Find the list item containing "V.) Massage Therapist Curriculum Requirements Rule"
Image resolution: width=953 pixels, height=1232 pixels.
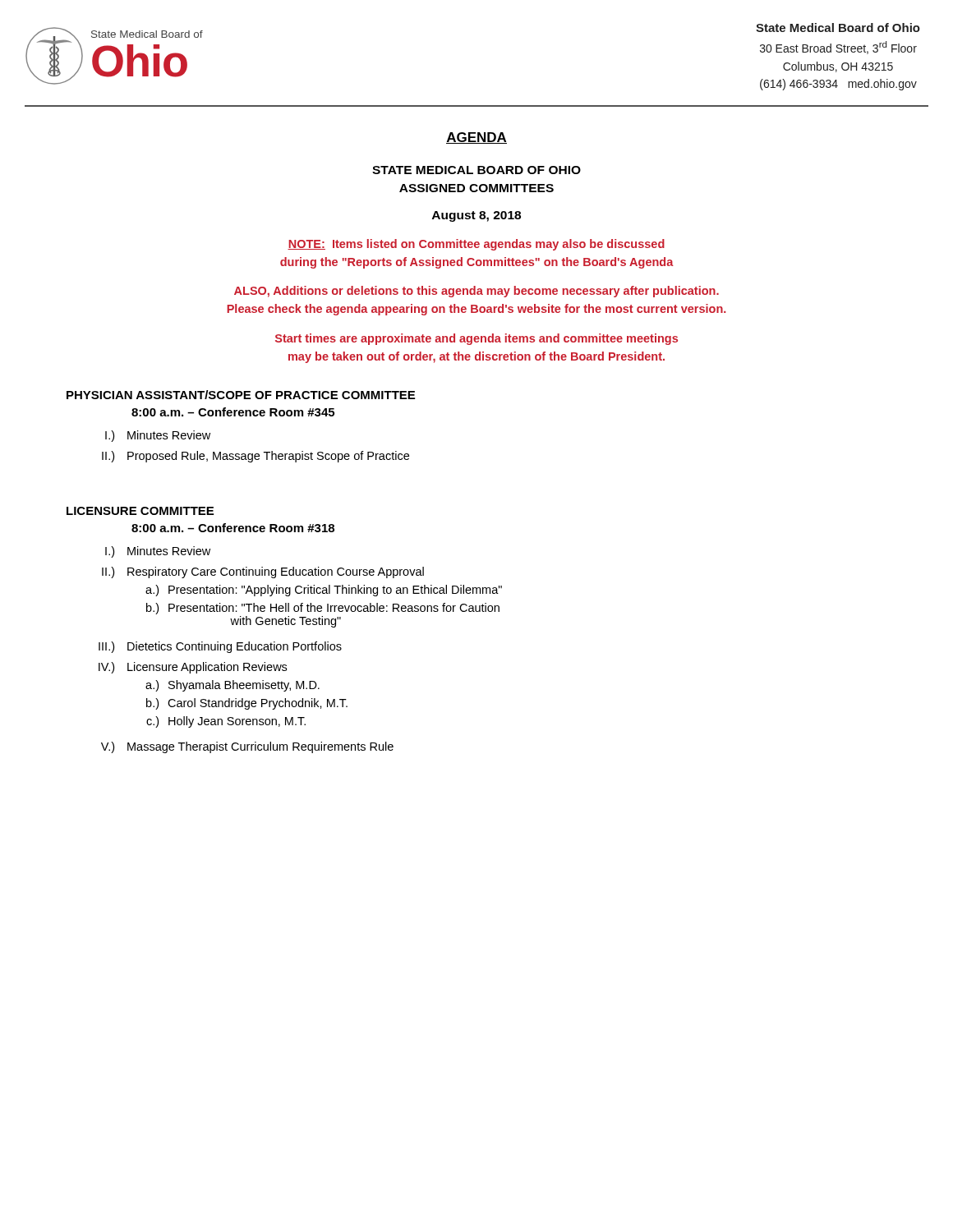tap(247, 747)
